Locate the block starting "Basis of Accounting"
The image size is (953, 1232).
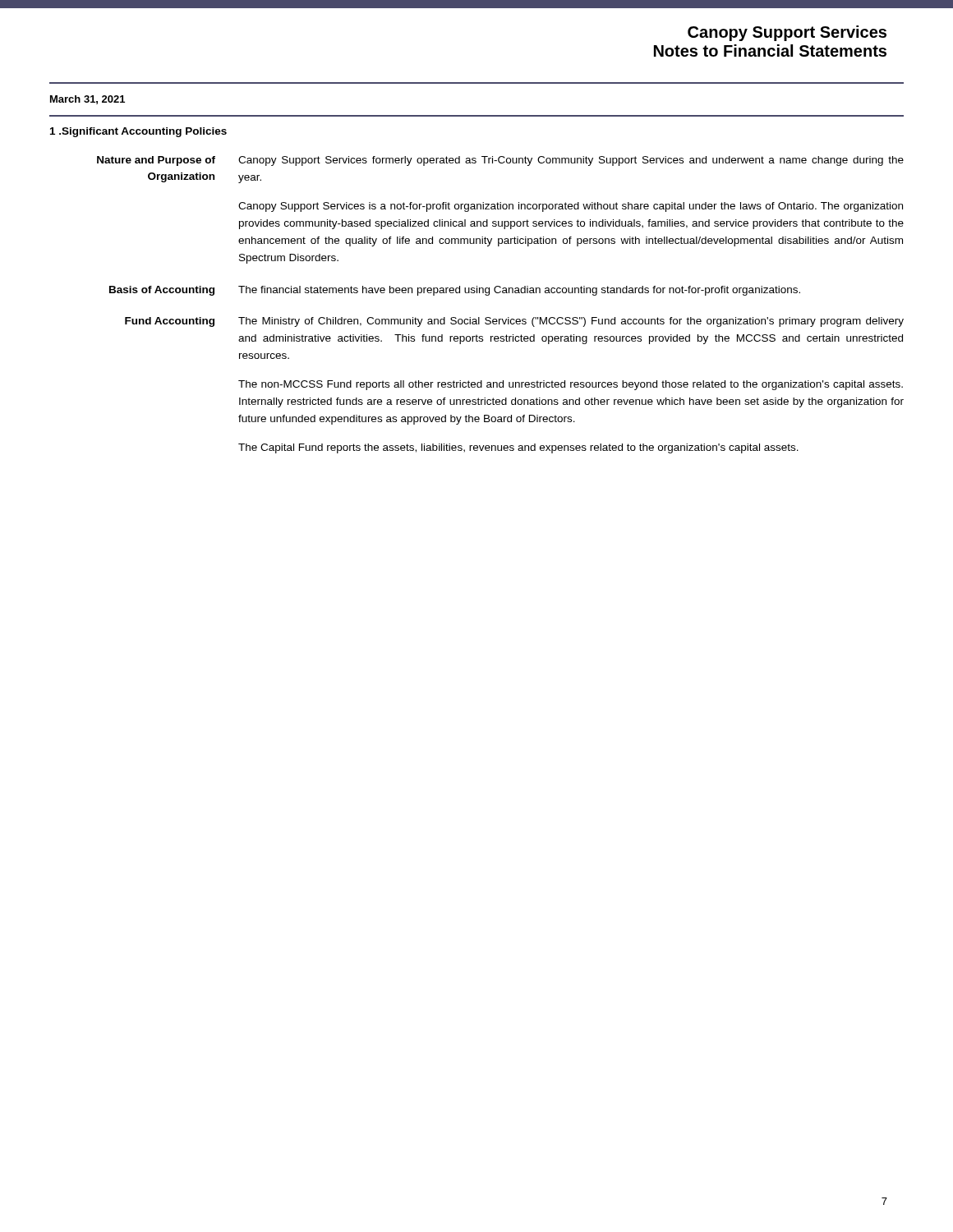(162, 289)
